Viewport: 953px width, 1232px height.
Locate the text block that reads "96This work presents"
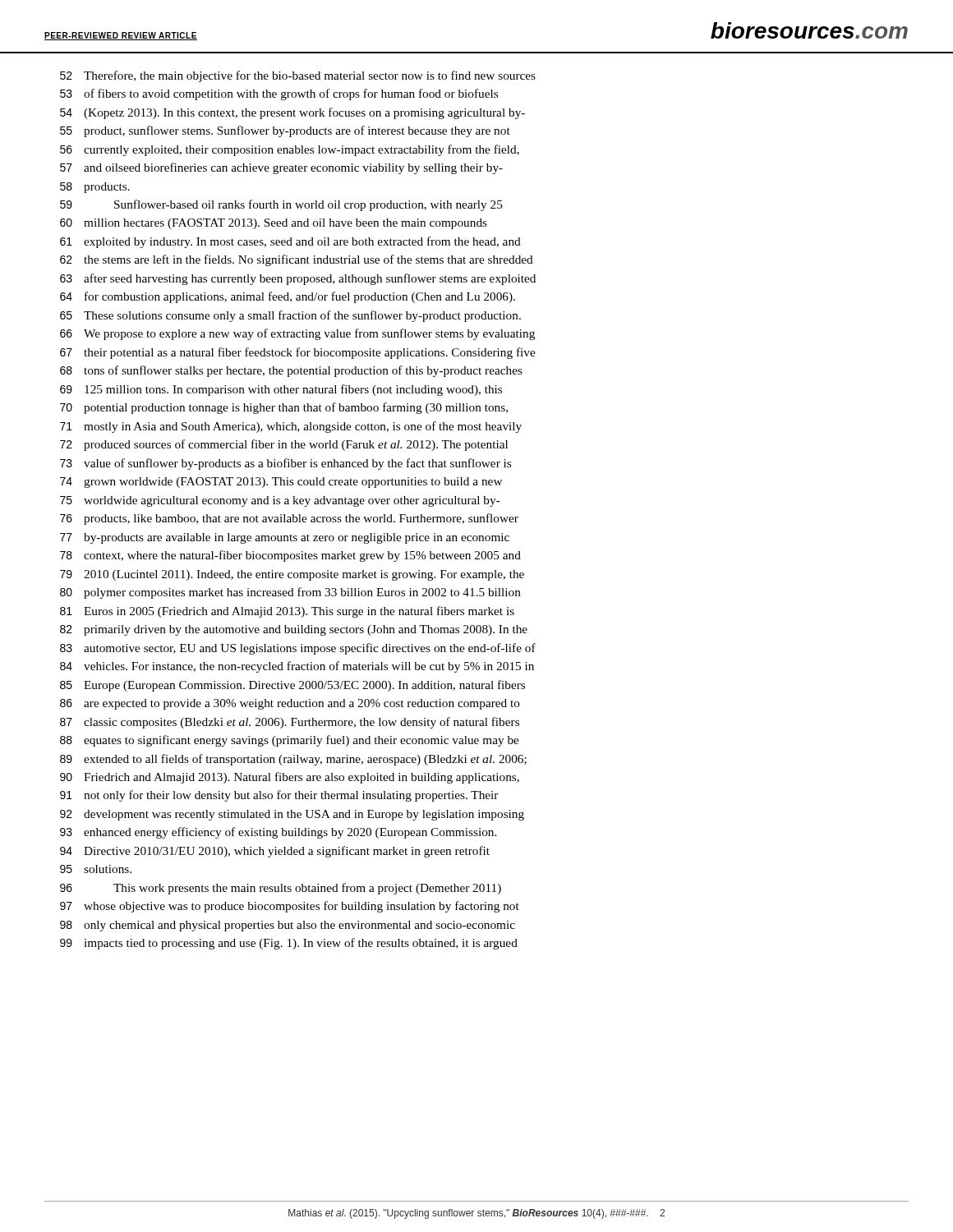(x=476, y=916)
